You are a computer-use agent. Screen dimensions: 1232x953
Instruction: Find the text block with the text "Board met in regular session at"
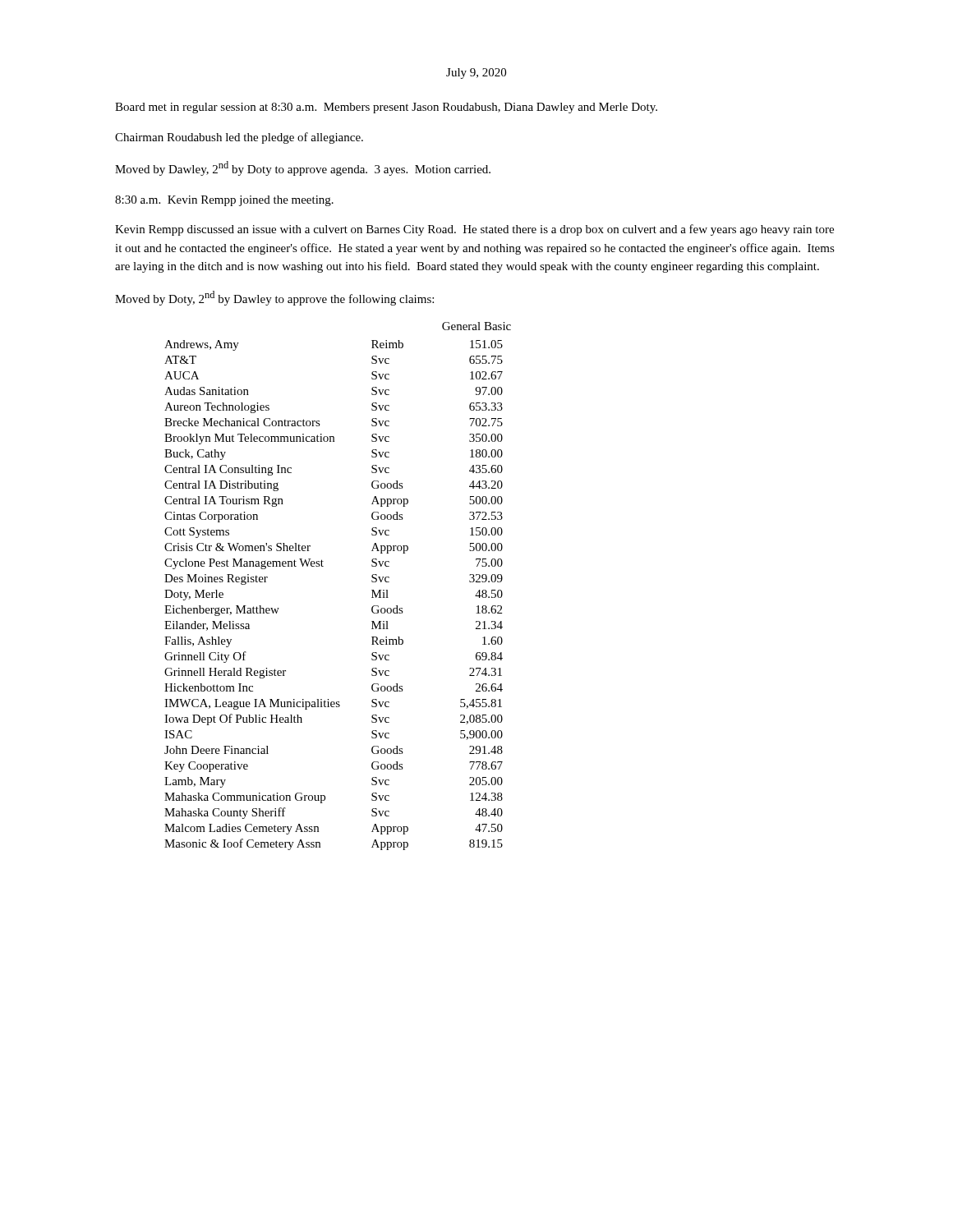pyautogui.click(x=387, y=107)
